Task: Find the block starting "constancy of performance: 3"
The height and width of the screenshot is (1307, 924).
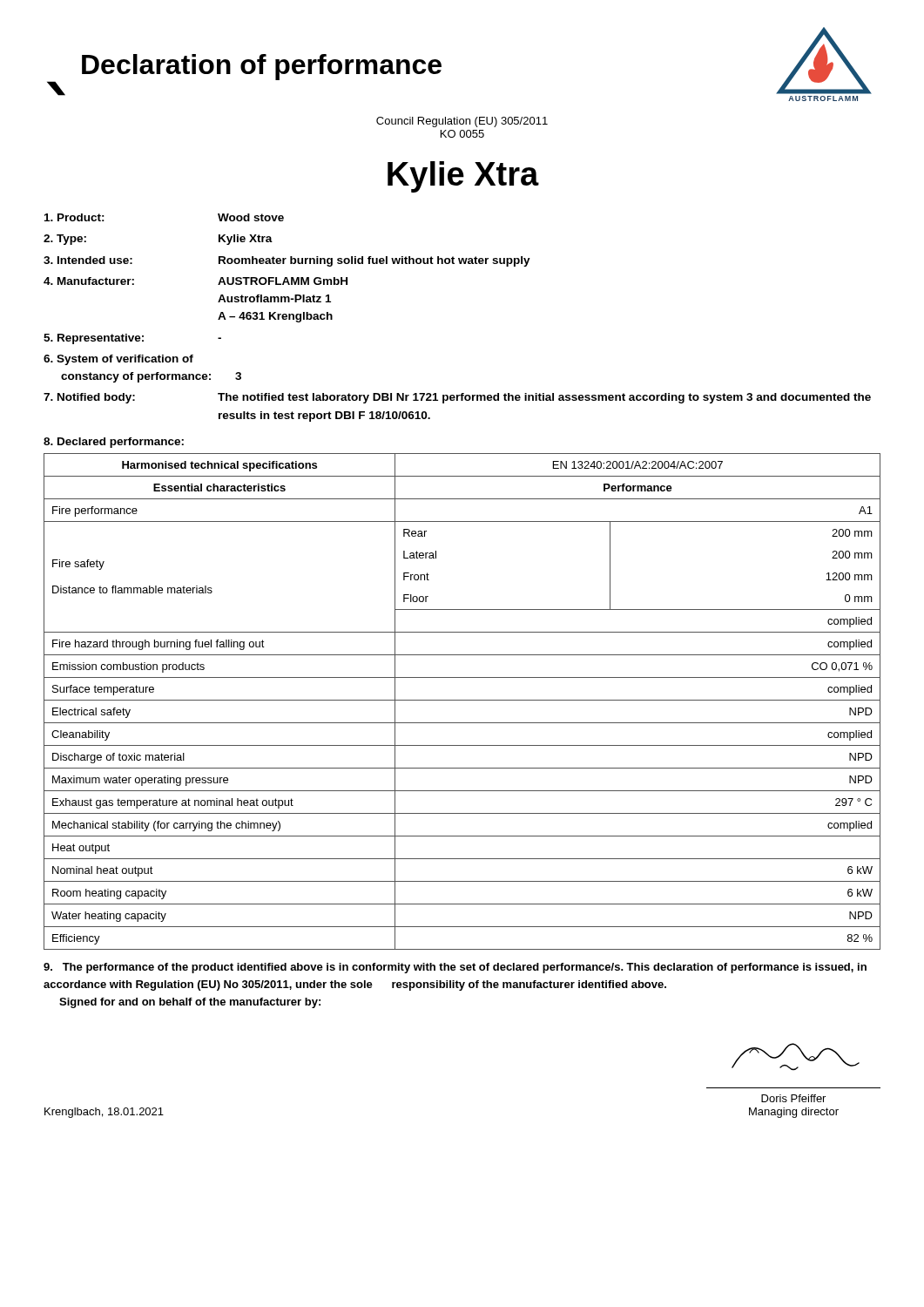Action: tap(151, 377)
